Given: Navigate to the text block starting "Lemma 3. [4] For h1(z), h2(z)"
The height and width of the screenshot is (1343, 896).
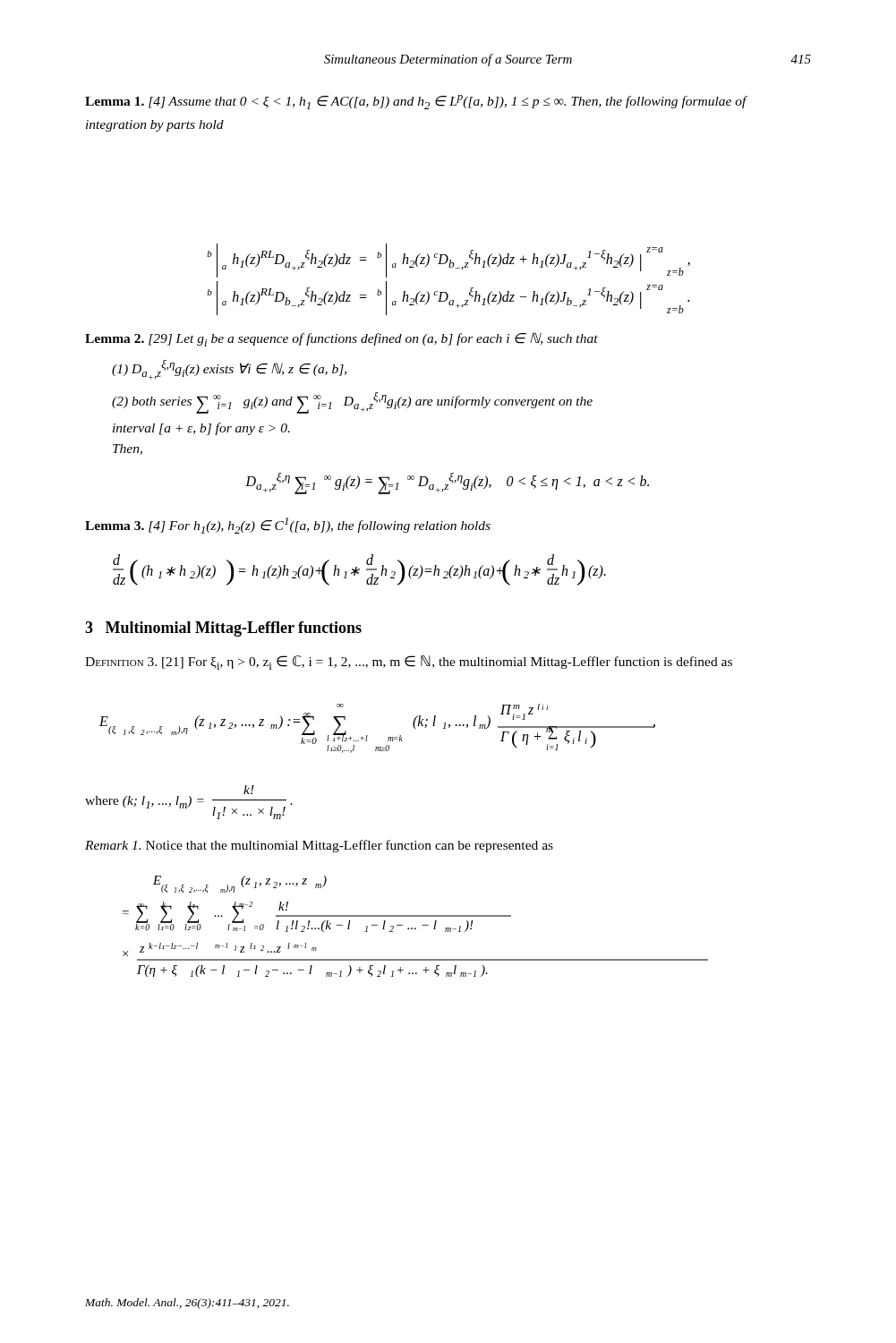Looking at the screenshot, I should tap(288, 525).
